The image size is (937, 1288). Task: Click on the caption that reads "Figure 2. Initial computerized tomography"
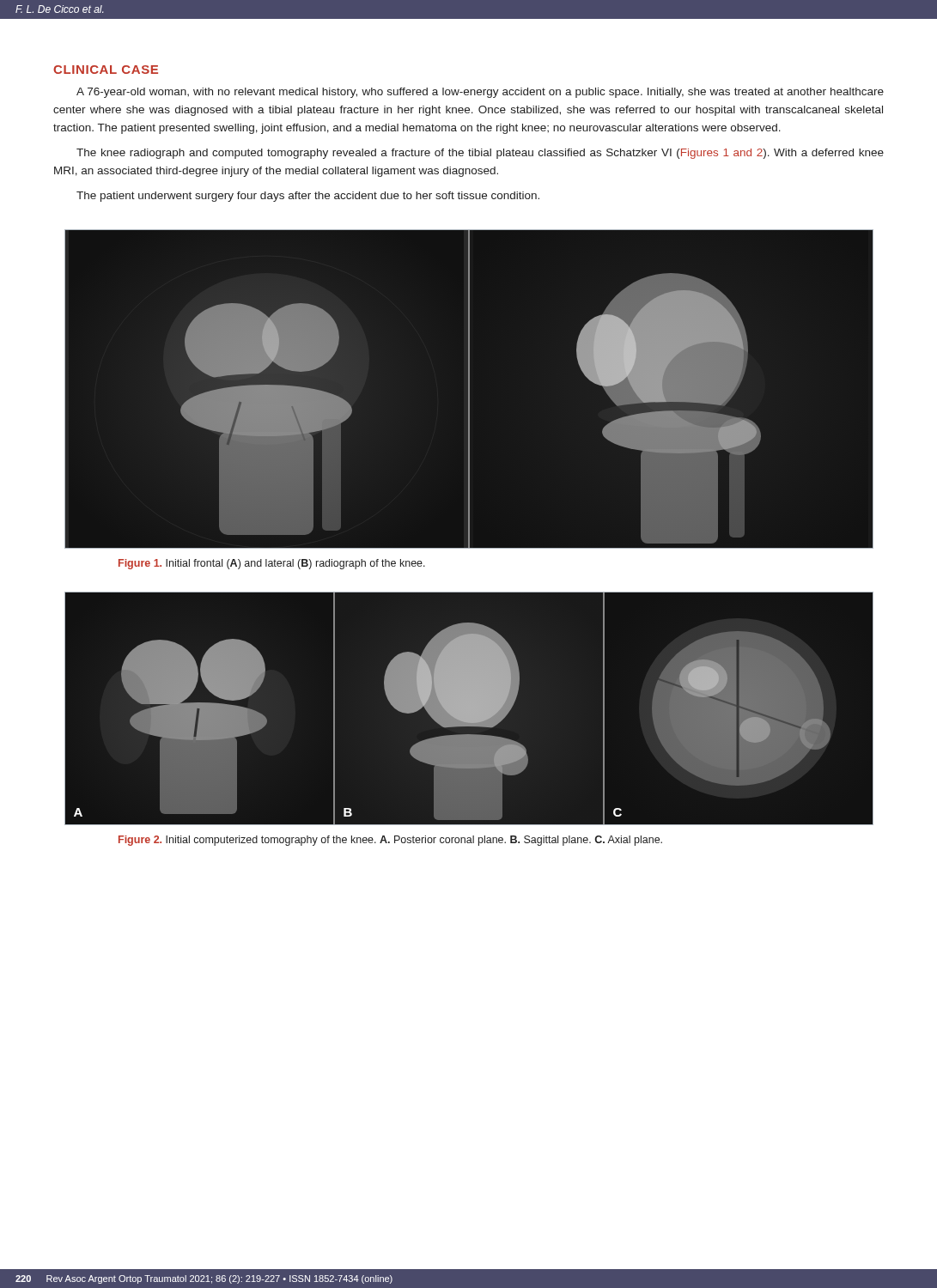pos(390,839)
